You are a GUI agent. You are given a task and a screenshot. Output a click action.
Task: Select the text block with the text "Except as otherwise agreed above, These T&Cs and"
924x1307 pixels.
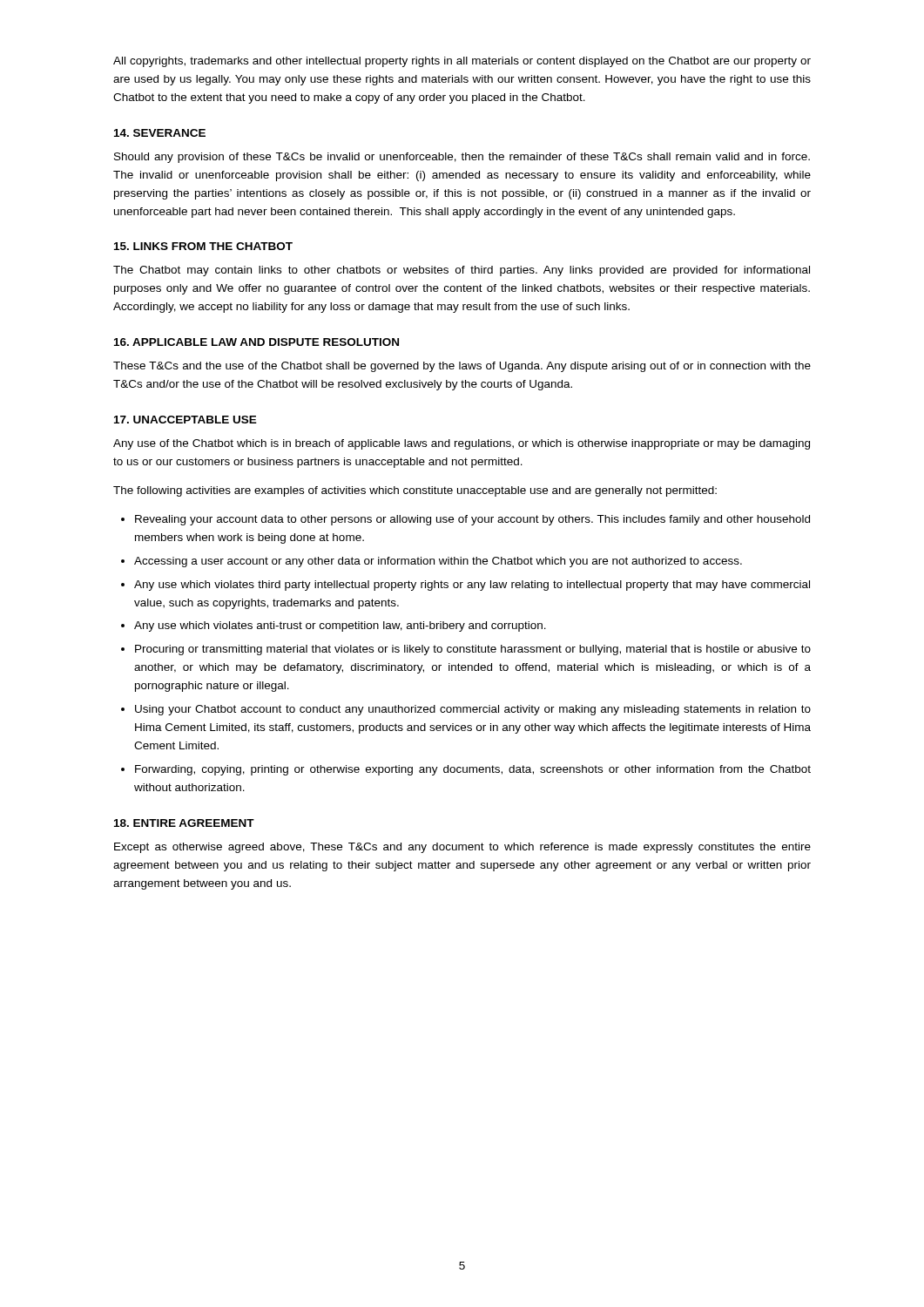(462, 865)
